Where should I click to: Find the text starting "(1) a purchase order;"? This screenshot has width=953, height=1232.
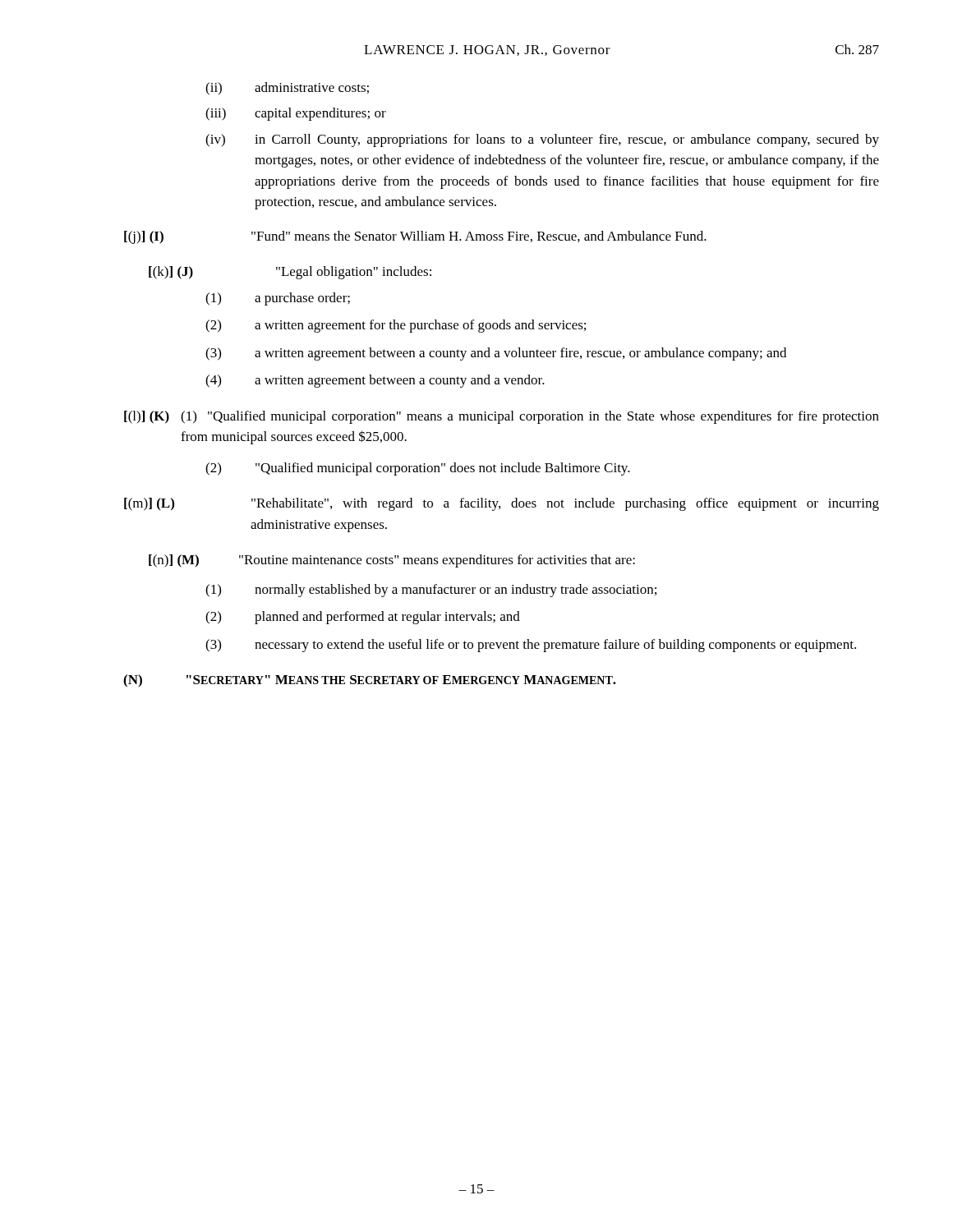278,299
